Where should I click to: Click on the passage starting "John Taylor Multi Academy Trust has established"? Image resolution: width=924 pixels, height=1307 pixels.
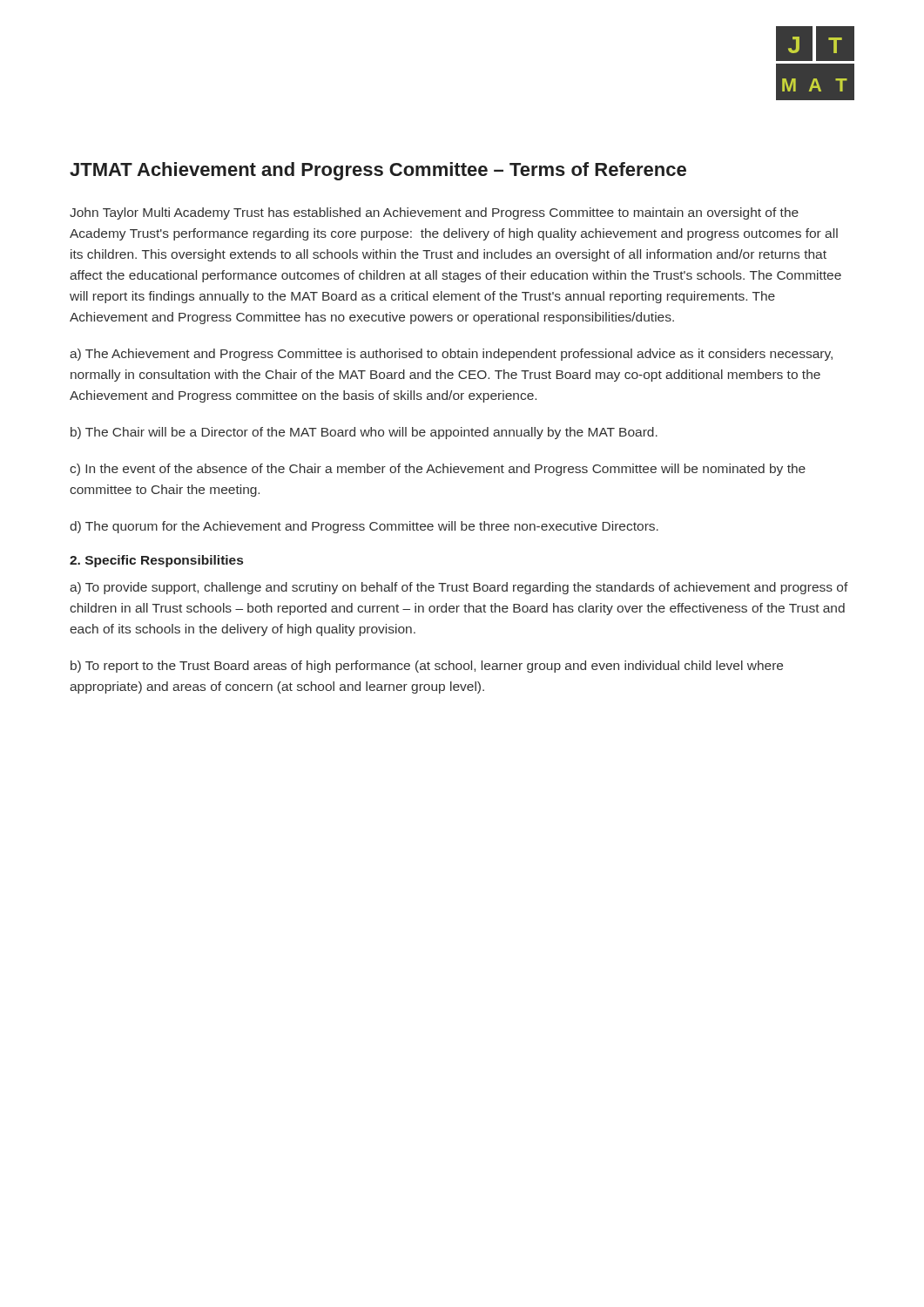pyautogui.click(x=456, y=264)
